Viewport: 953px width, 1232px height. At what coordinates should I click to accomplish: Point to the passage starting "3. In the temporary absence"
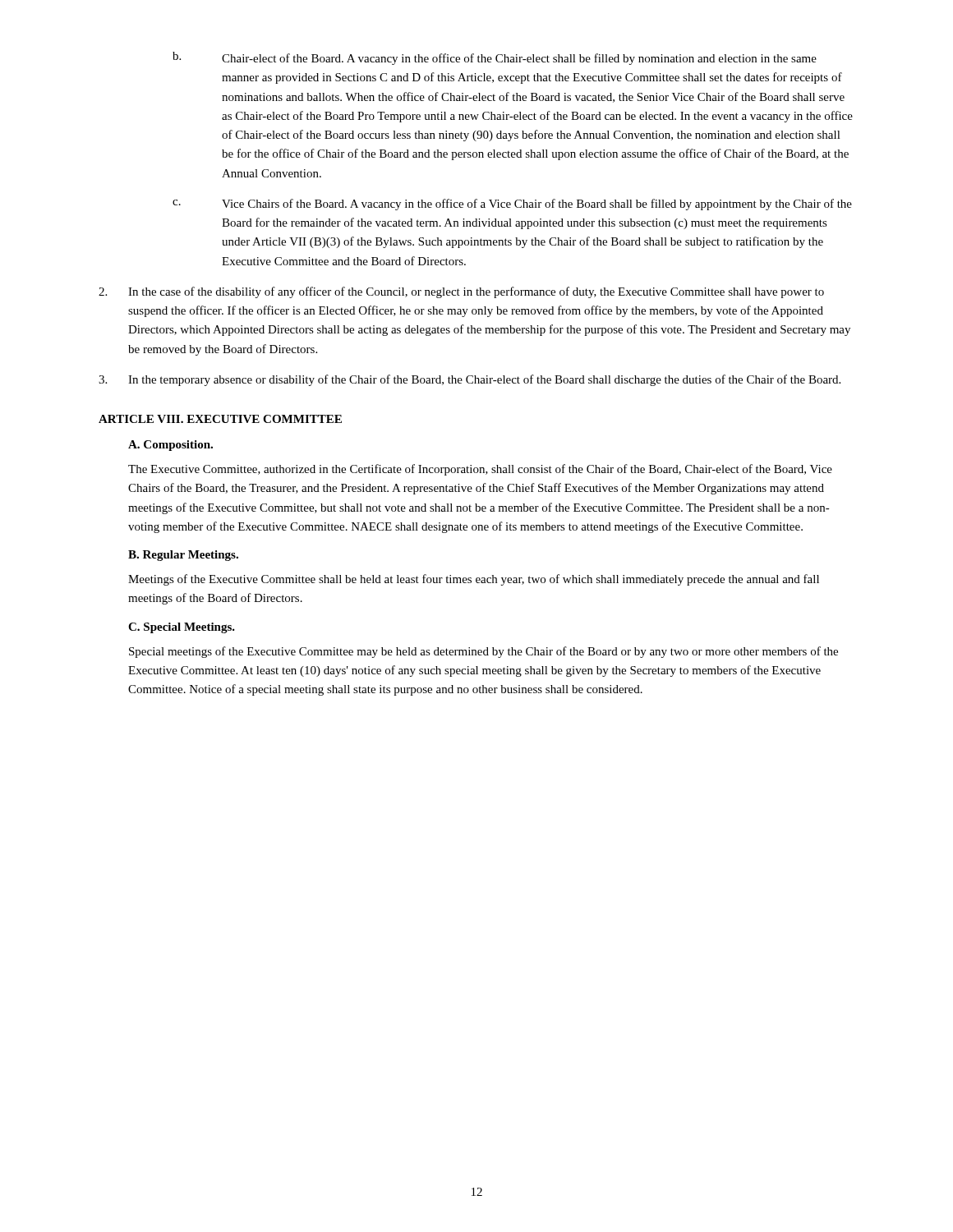(476, 380)
